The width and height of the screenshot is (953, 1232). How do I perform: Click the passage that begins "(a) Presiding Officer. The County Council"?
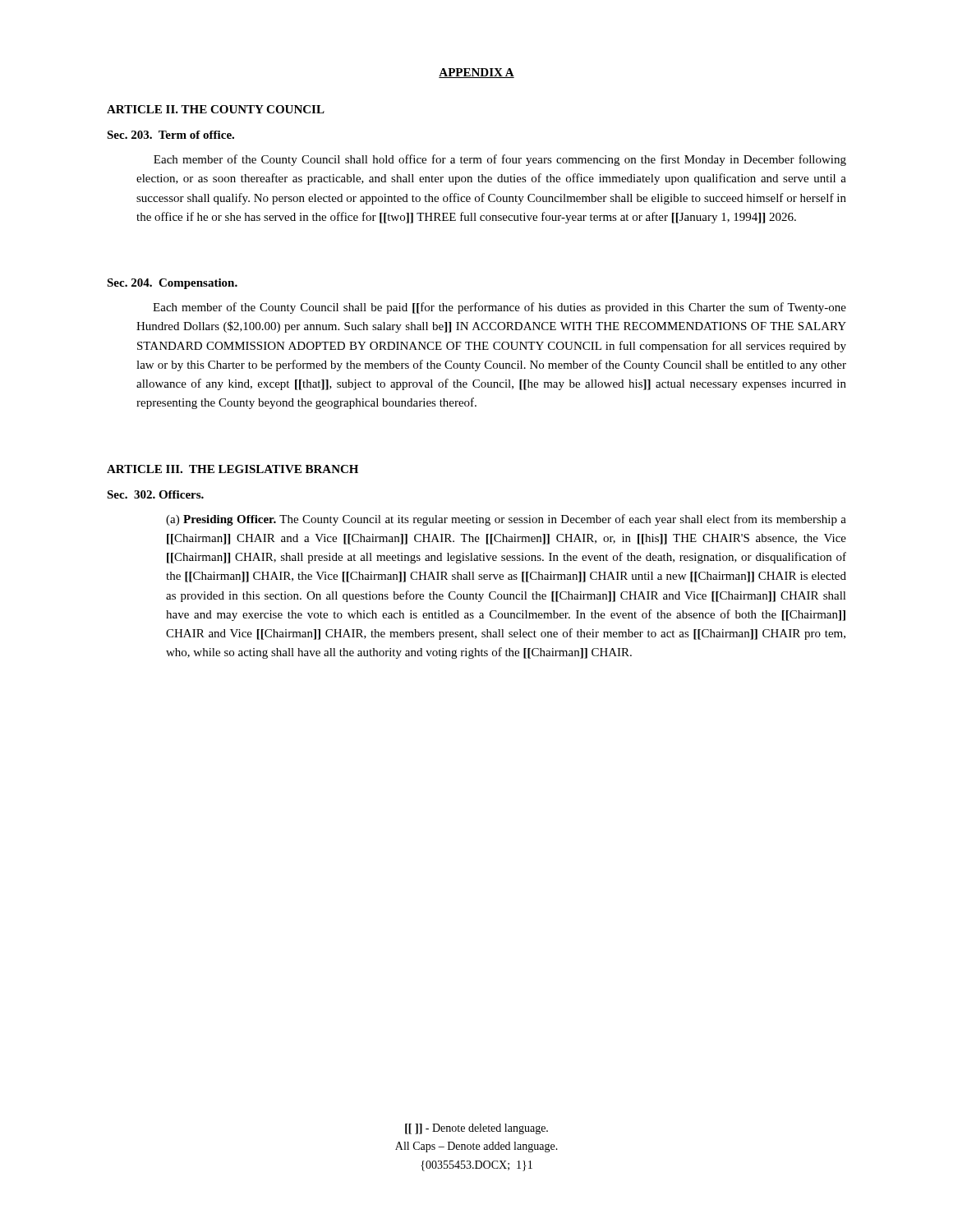coord(506,586)
